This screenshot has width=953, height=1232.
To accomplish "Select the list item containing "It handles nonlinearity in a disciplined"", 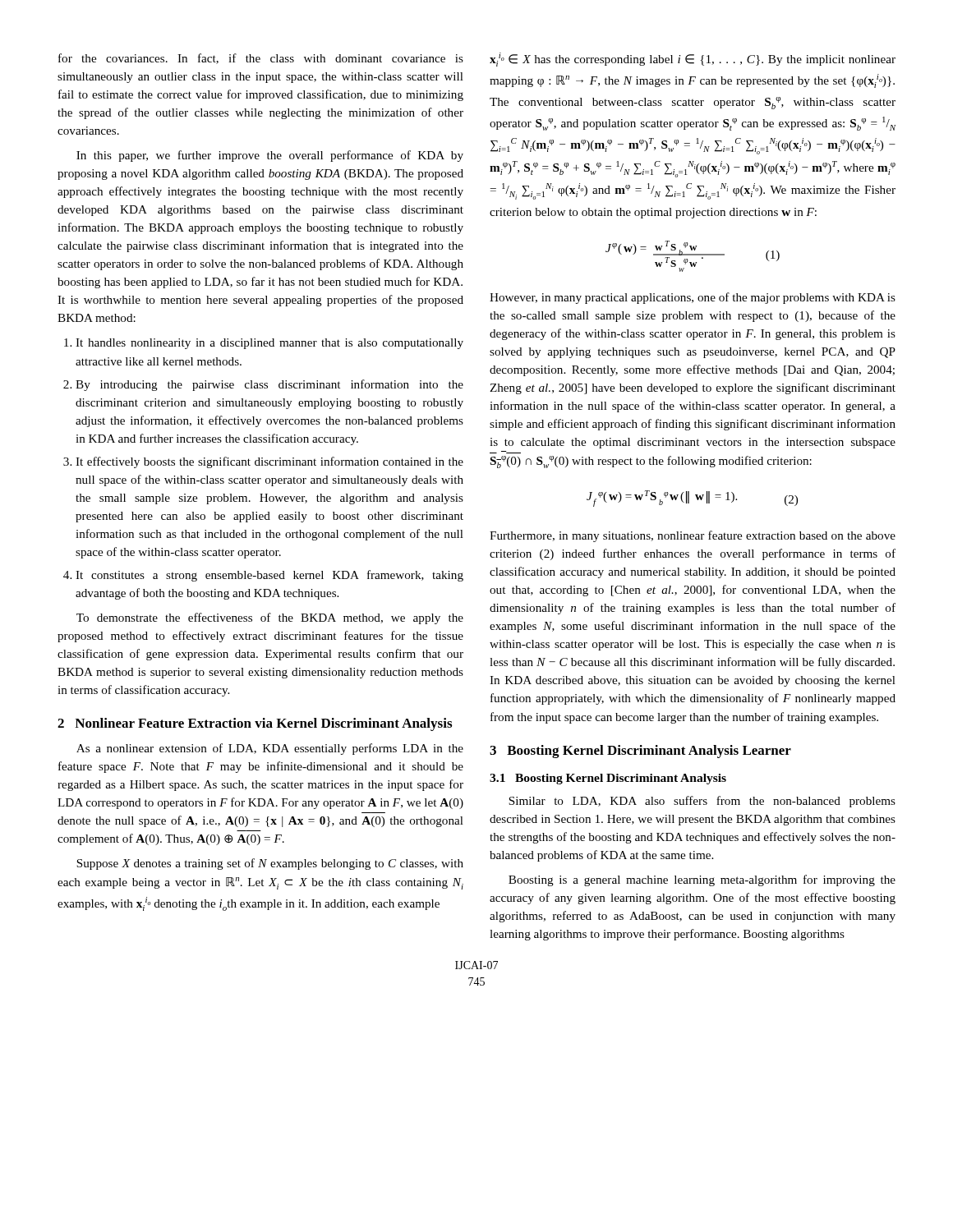I will coord(269,352).
